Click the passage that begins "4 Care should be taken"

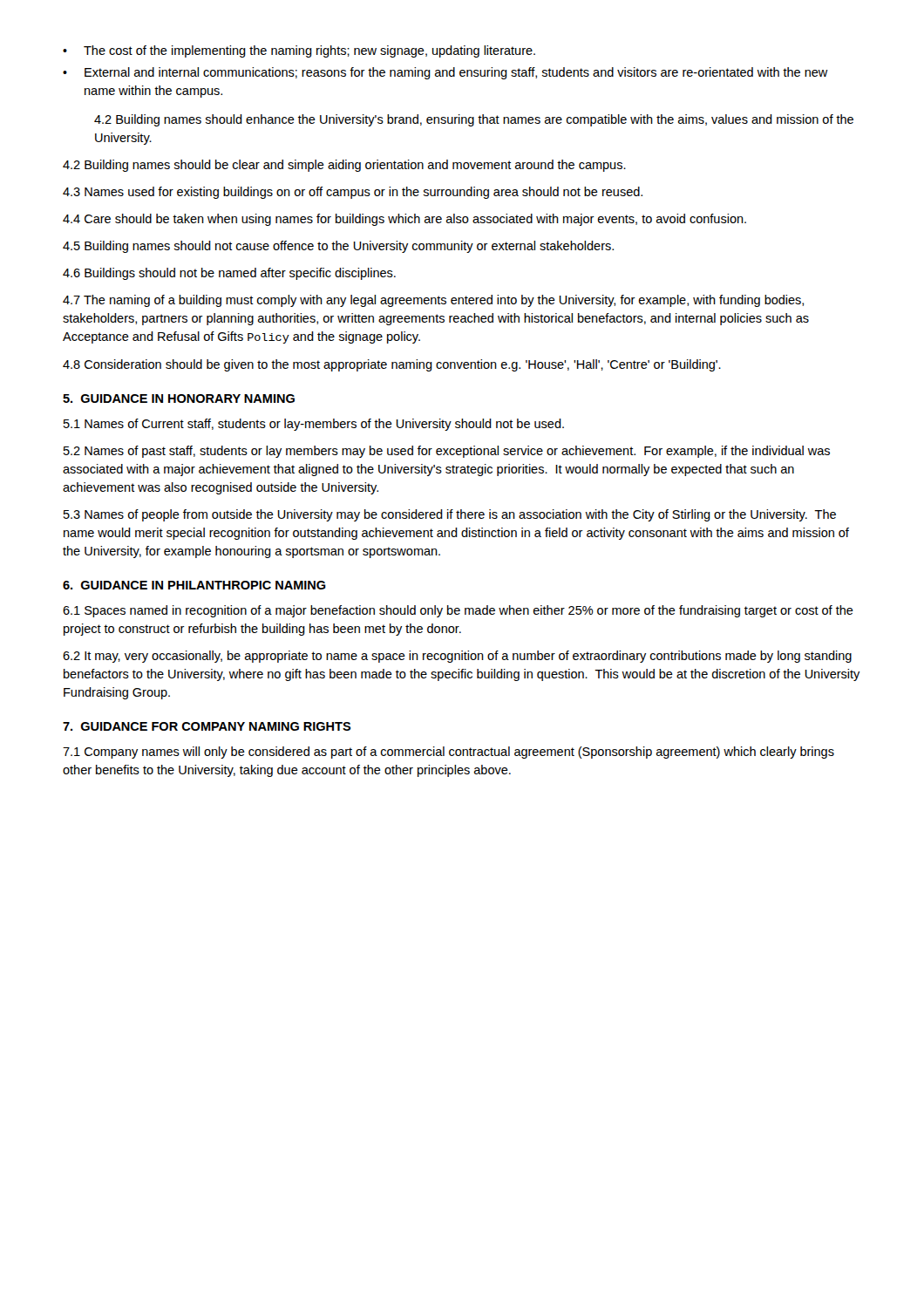405,219
